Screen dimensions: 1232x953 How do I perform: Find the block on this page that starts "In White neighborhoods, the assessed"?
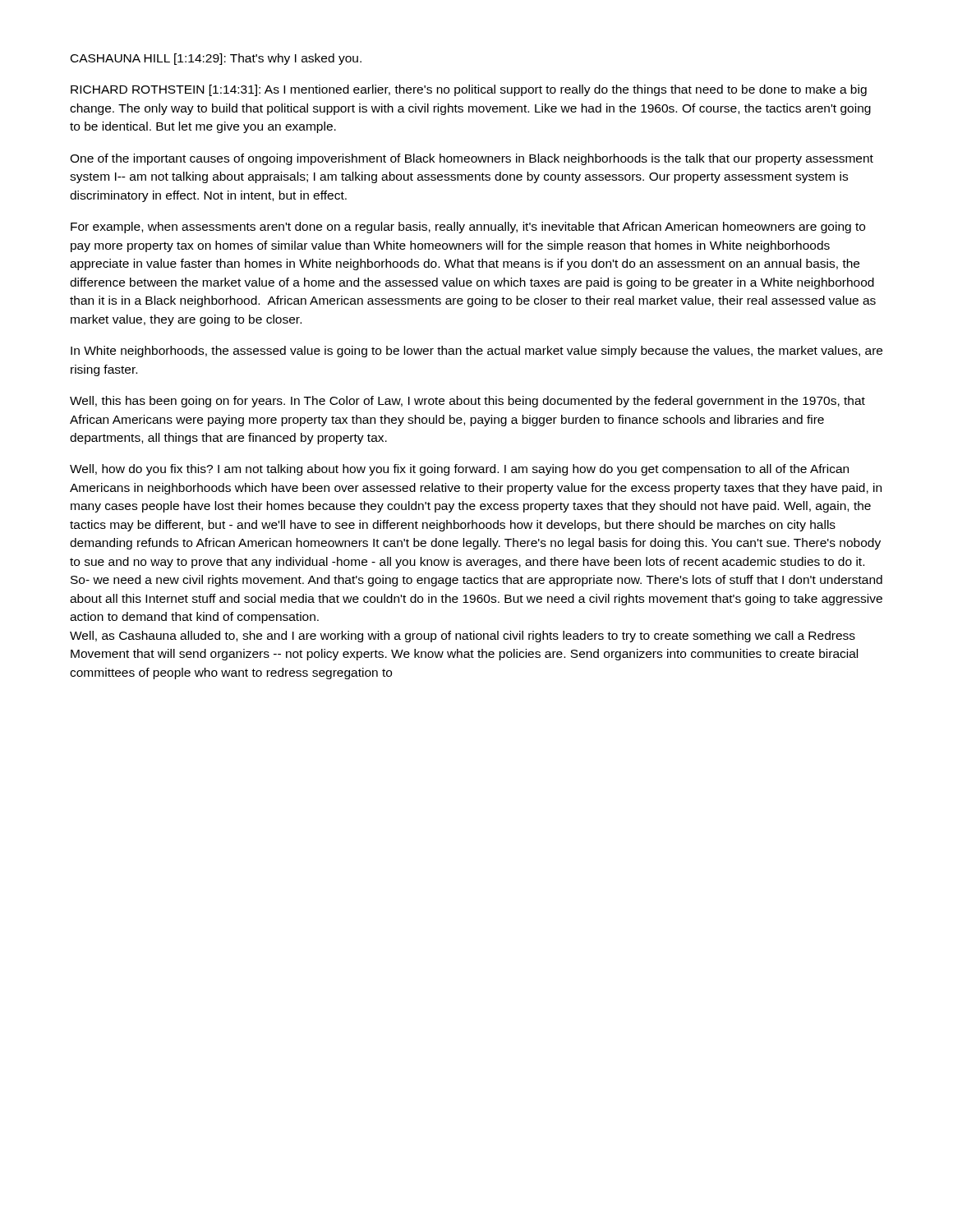[476, 360]
